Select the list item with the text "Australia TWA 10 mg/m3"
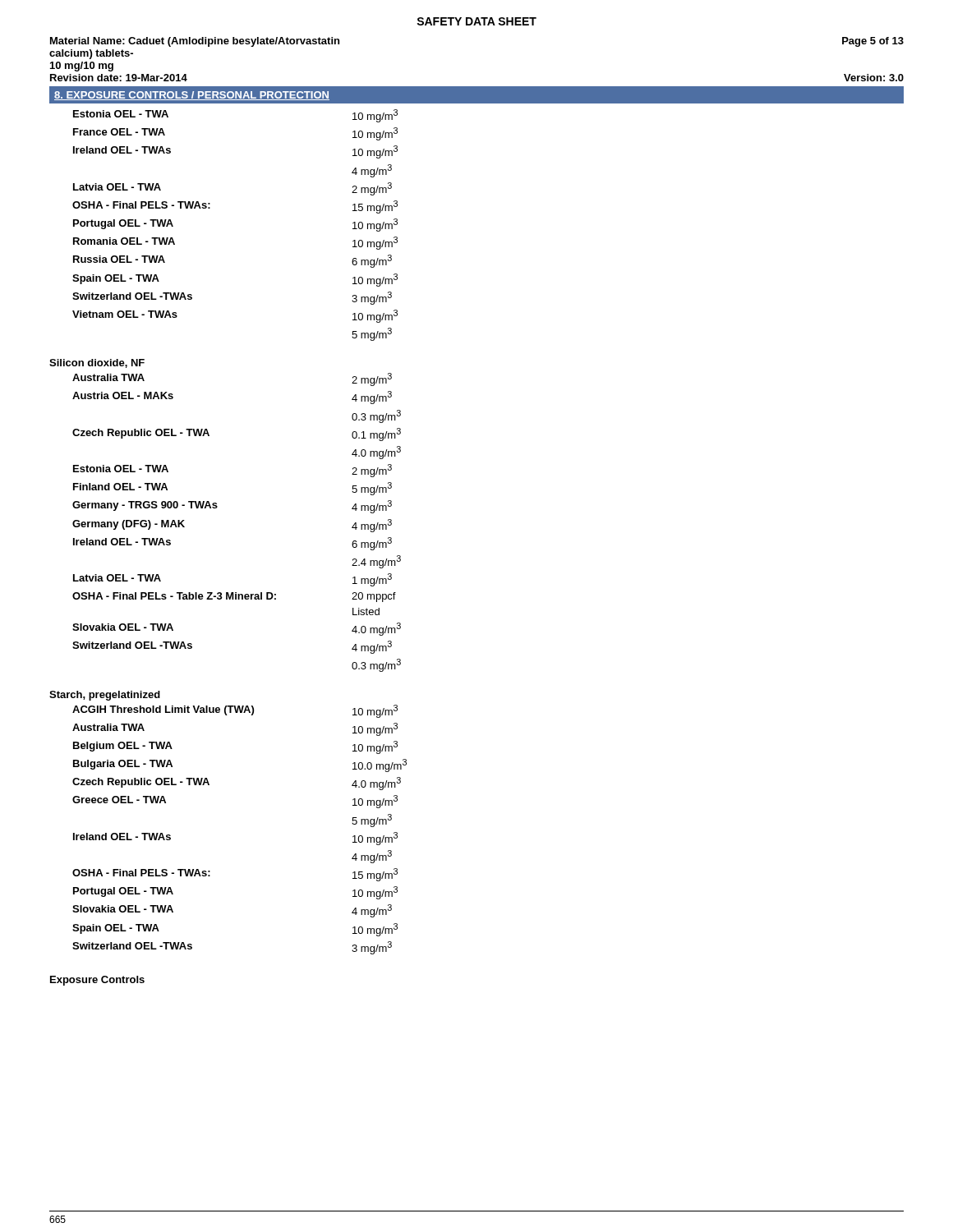Image resolution: width=953 pixels, height=1232 pixels. pos(110,729)
